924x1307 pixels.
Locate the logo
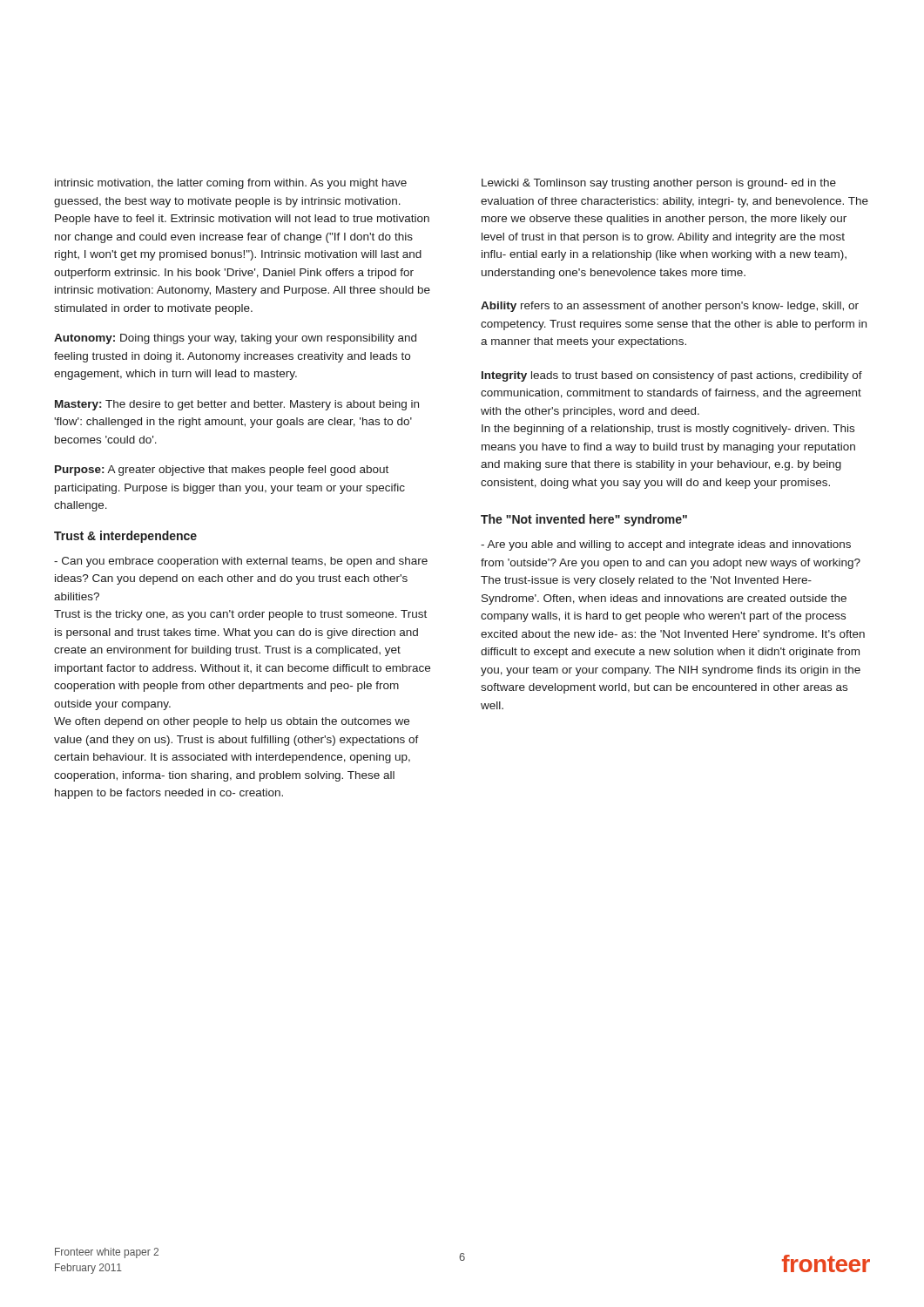click(826, 1264)
